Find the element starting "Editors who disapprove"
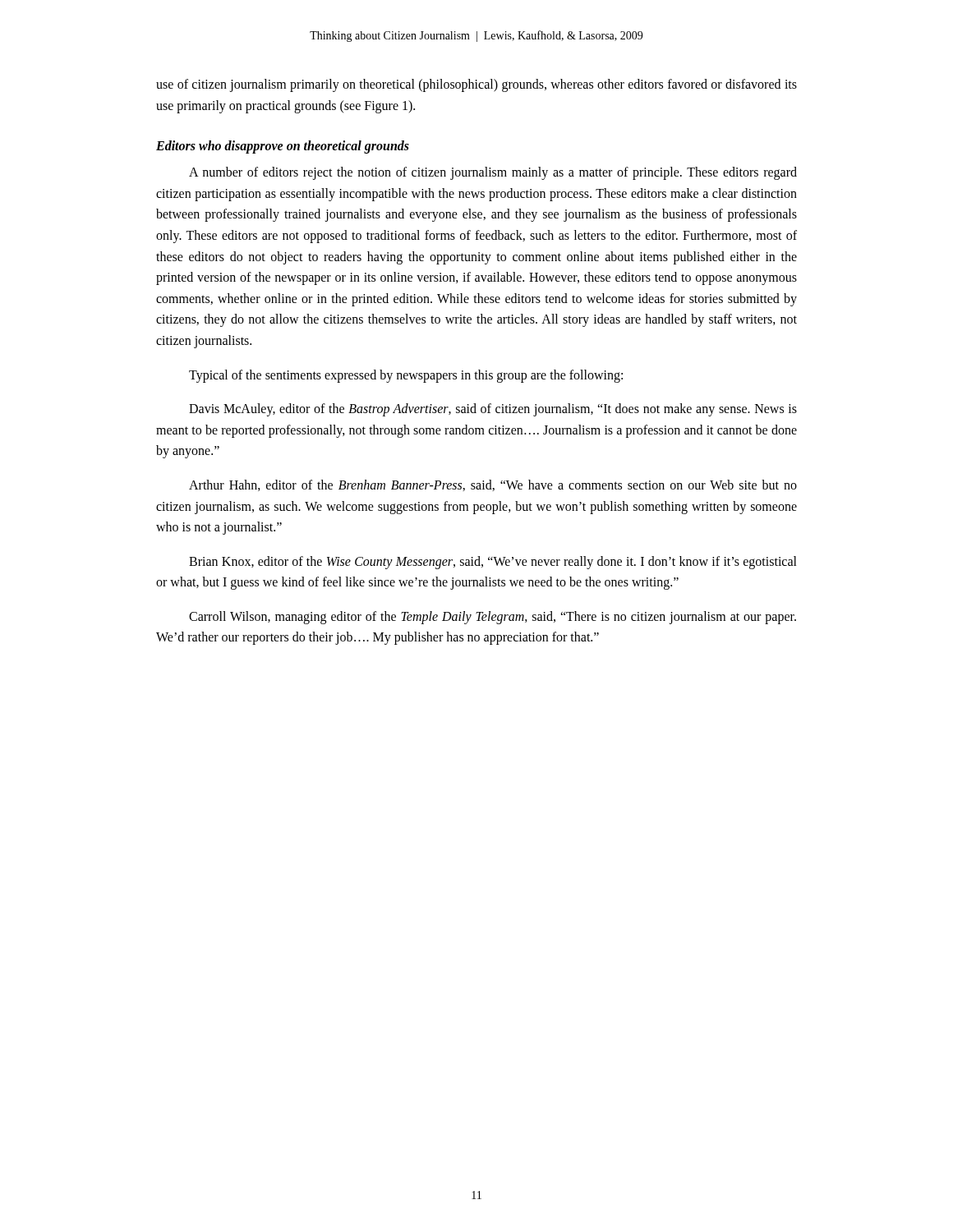 [x=283, y=146]
